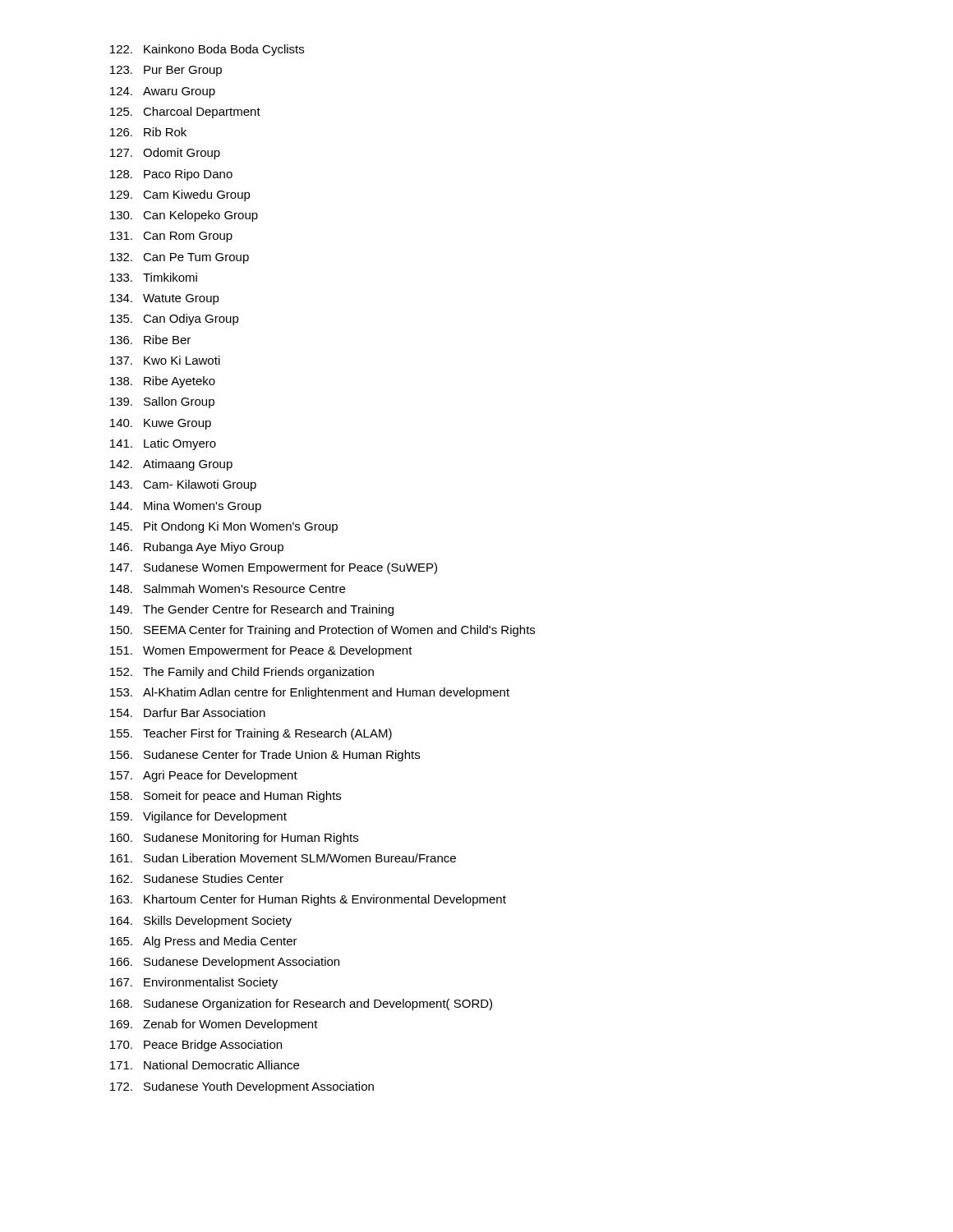This screenshot has height=1232, width=953.
Task: Locate the list item containing "154.Darfur Bar Association"
Action: coord(188,713)
